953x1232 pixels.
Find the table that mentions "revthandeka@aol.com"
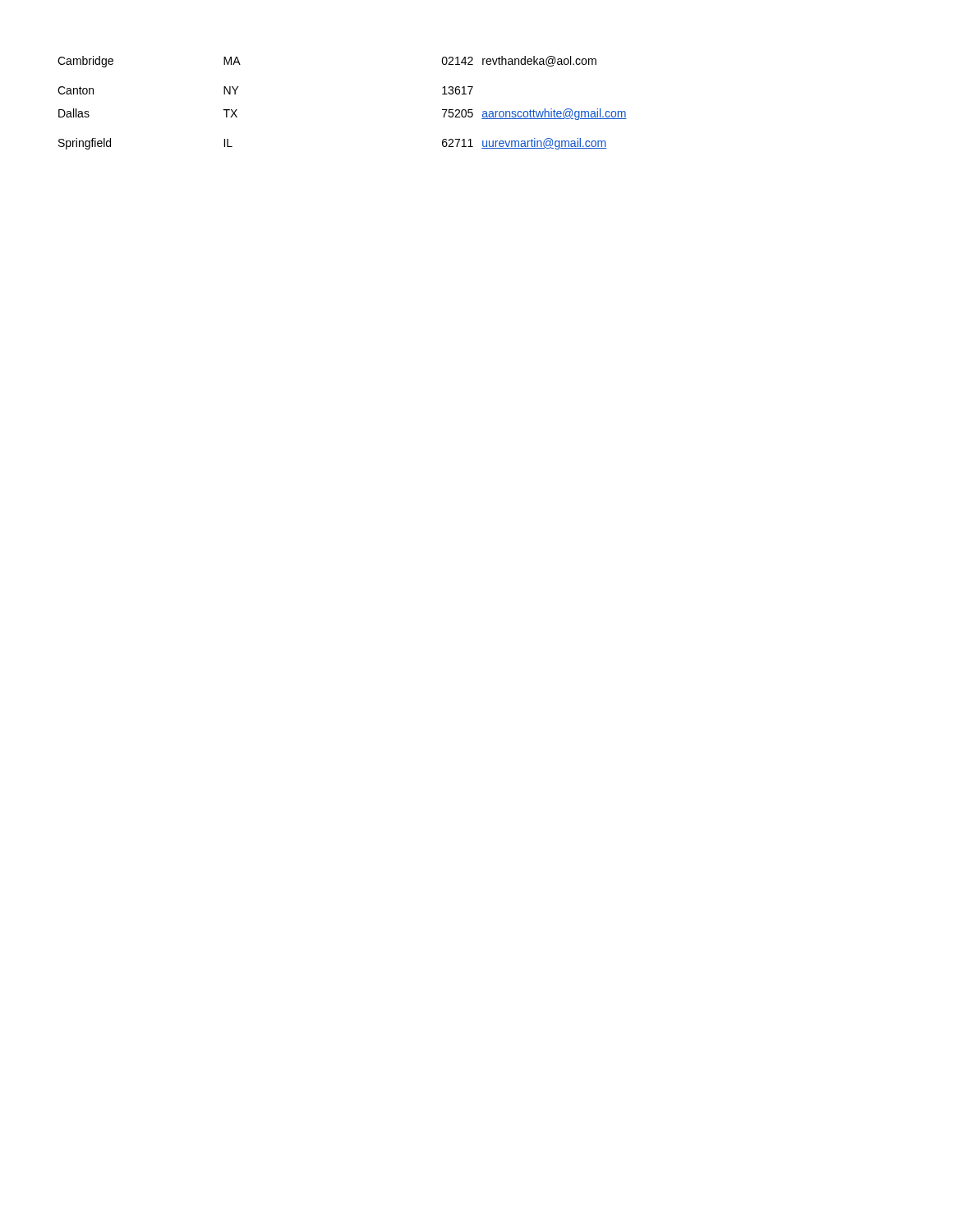click(476, 102)
